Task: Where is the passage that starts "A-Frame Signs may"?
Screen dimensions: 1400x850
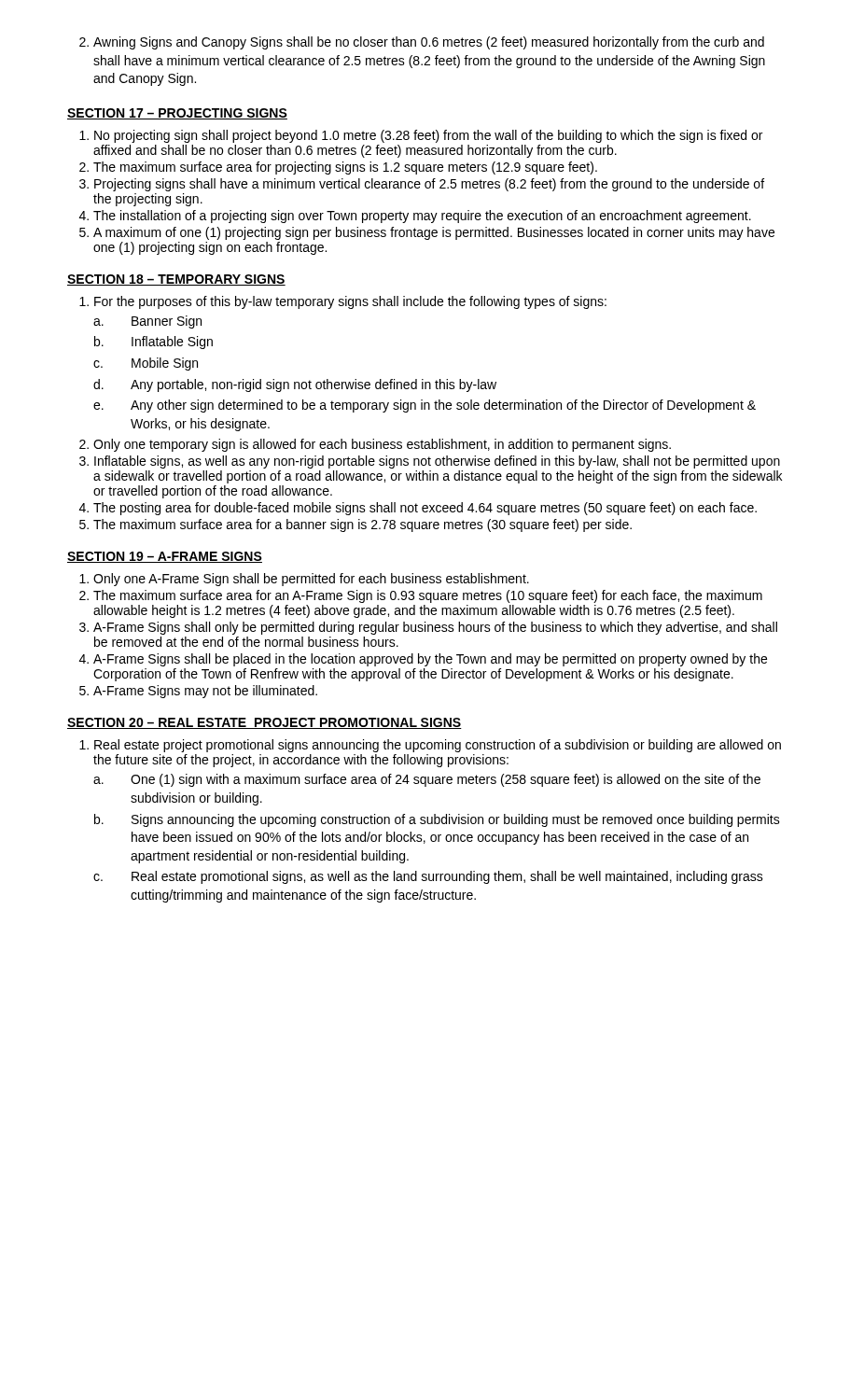Action: pyautogui.click(x=205, y=692)
